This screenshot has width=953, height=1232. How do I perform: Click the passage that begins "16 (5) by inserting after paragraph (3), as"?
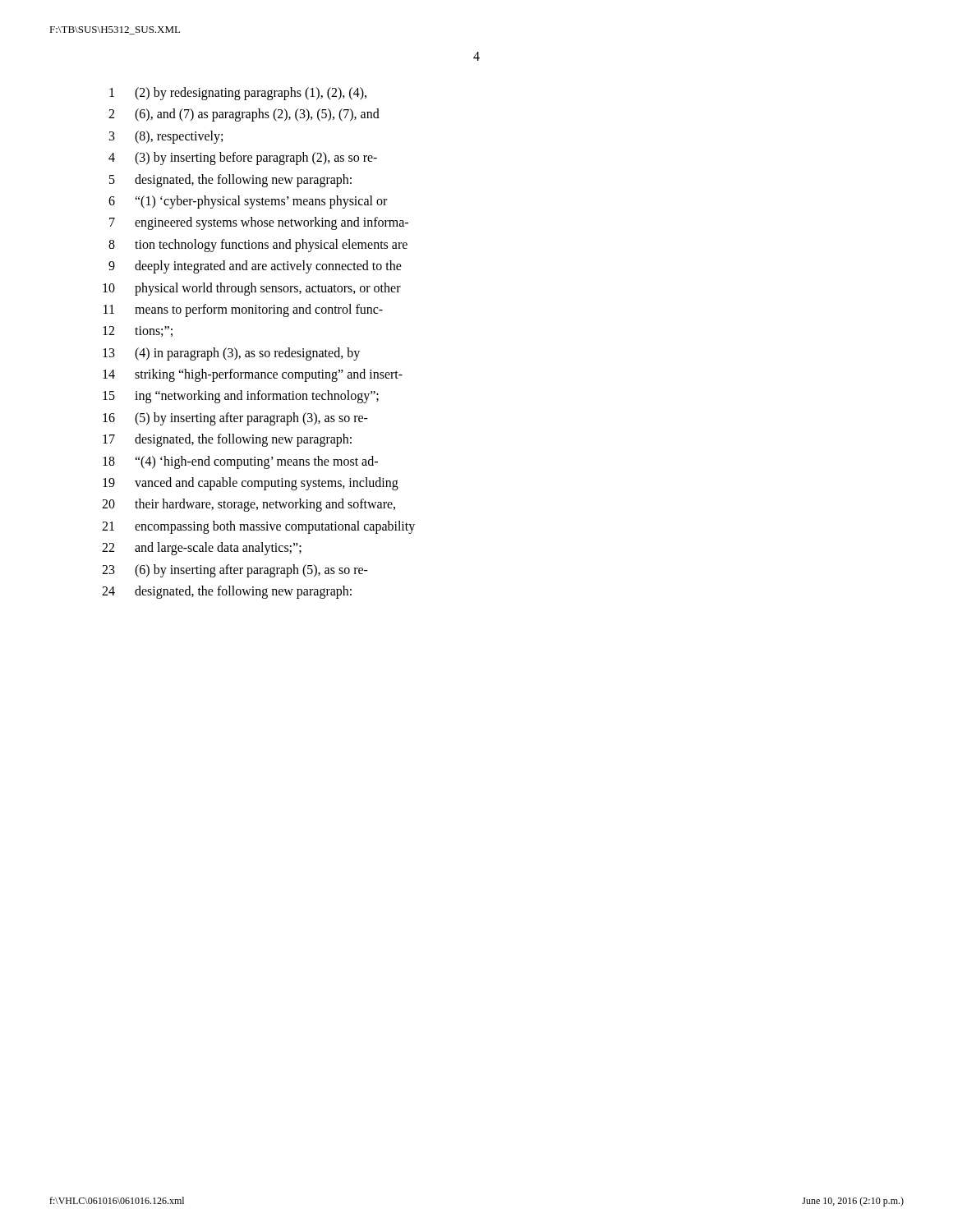coord(235,419)
